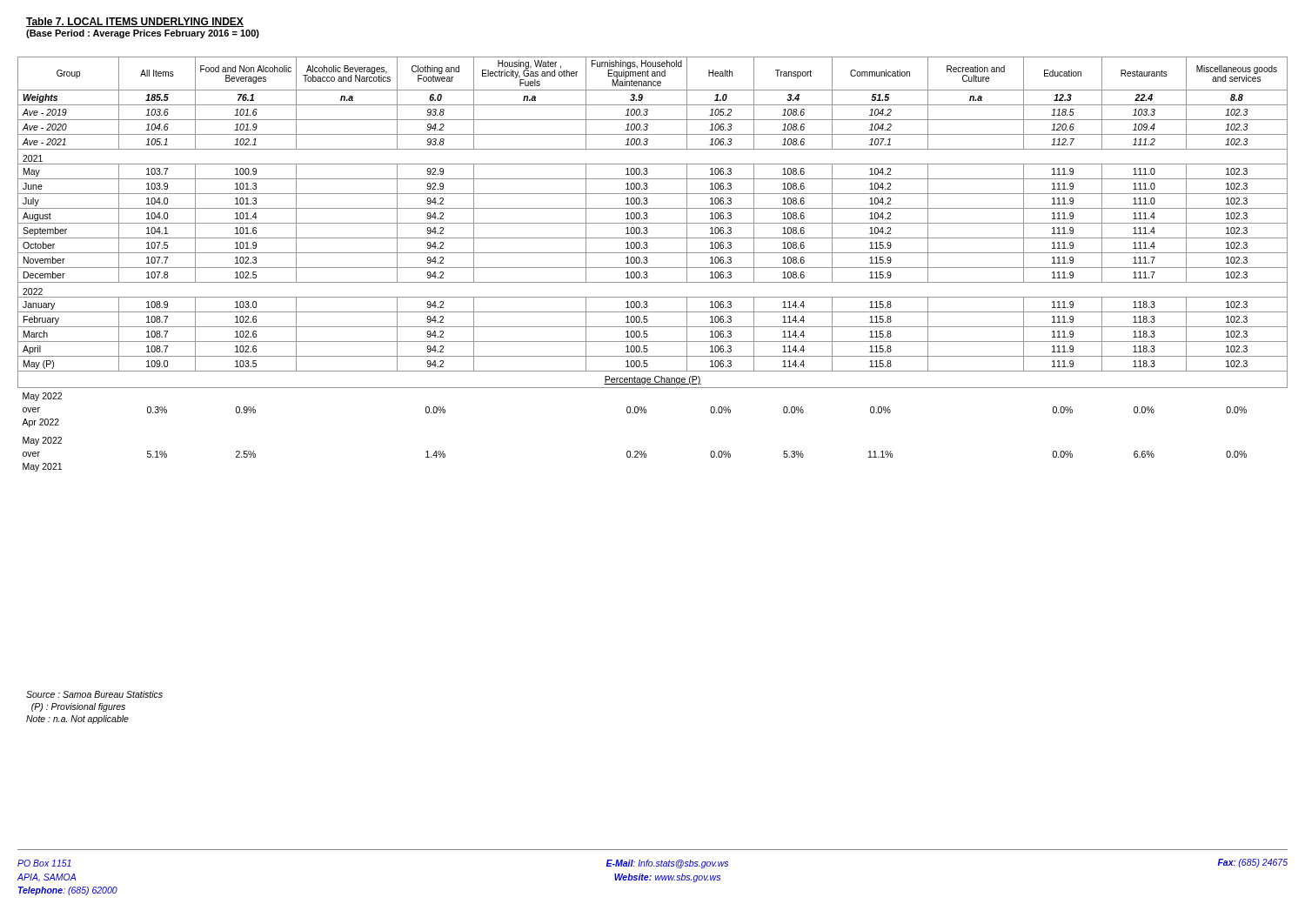This screenshot has width=1305, height=924.
Task: Find the text block starting "Table 7. LOCAL ITEMS"
Action: click(x=143, y=27)
